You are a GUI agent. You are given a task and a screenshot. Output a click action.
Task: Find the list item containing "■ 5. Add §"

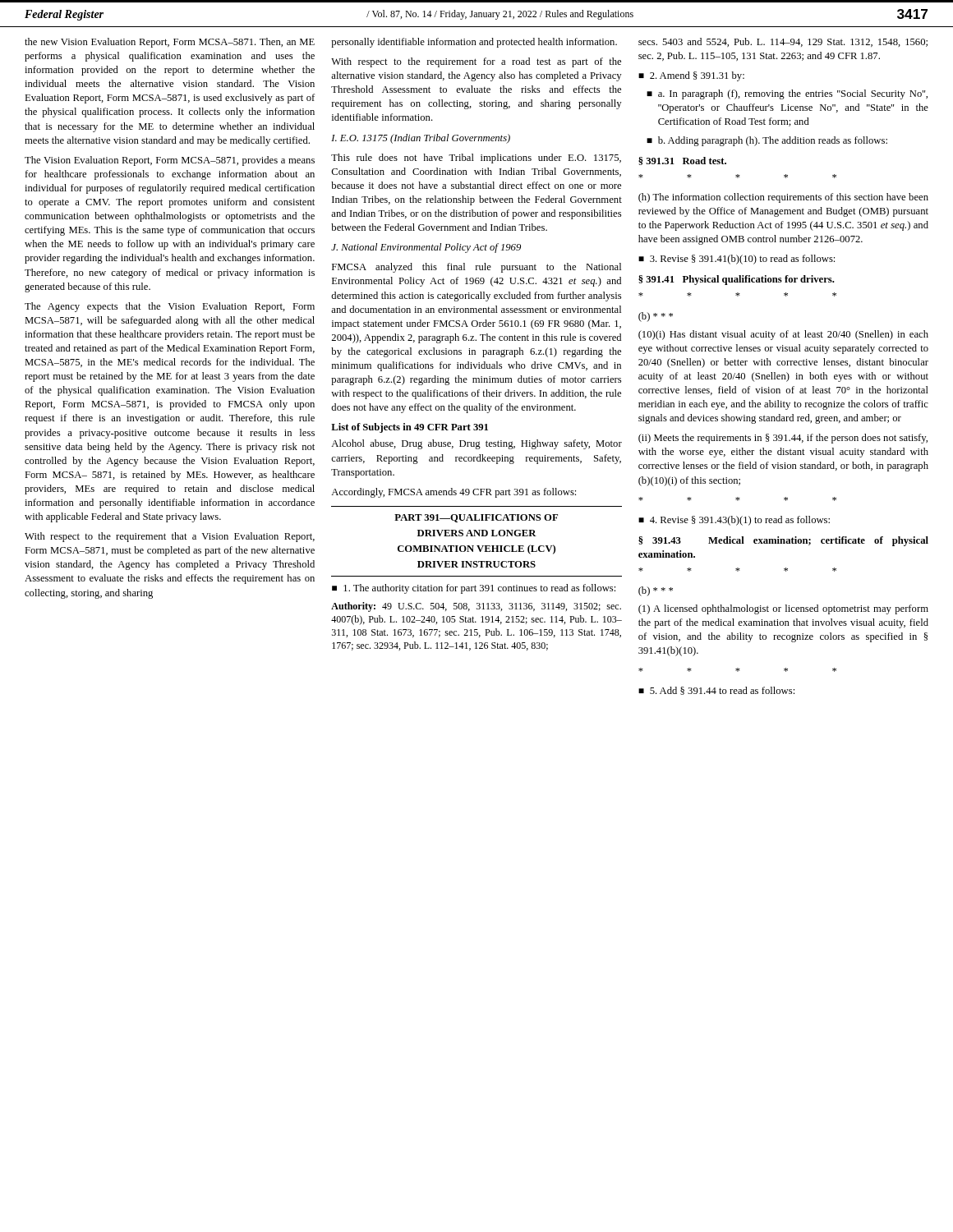click(783, 691)
